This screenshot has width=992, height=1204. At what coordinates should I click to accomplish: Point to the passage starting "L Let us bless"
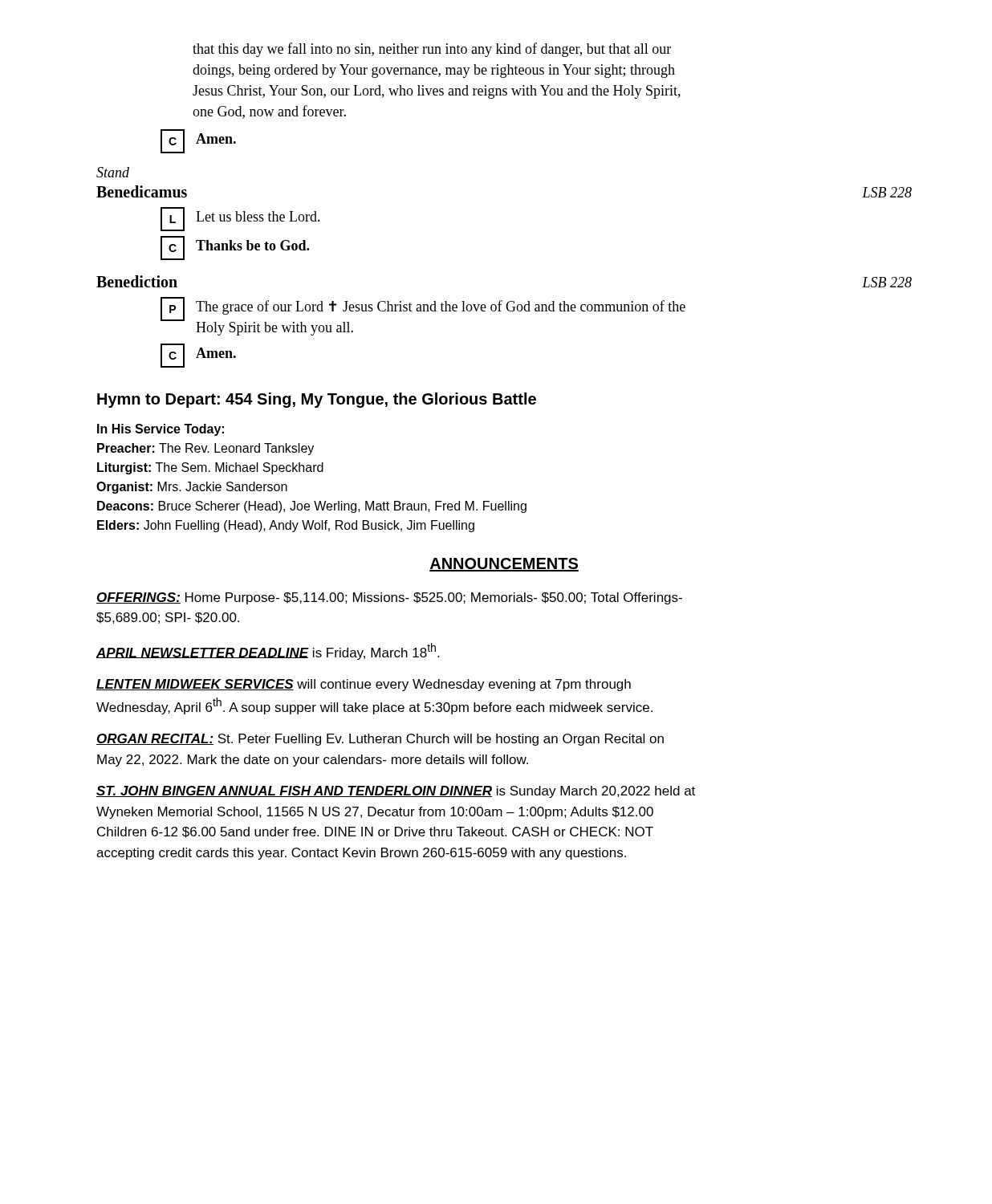(241, 219)
